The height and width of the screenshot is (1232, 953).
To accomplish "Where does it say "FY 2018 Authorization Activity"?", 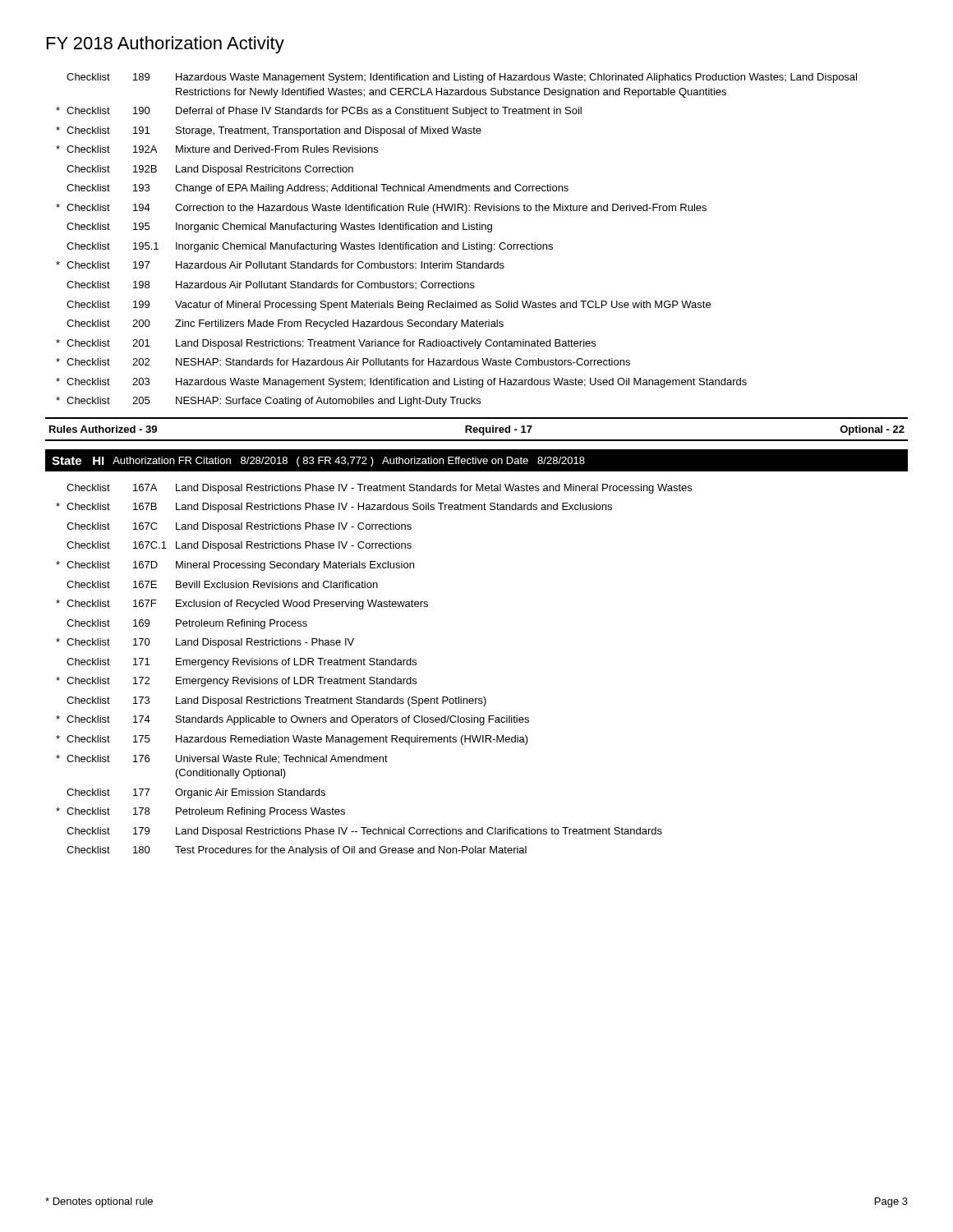I will pos(165,43).
